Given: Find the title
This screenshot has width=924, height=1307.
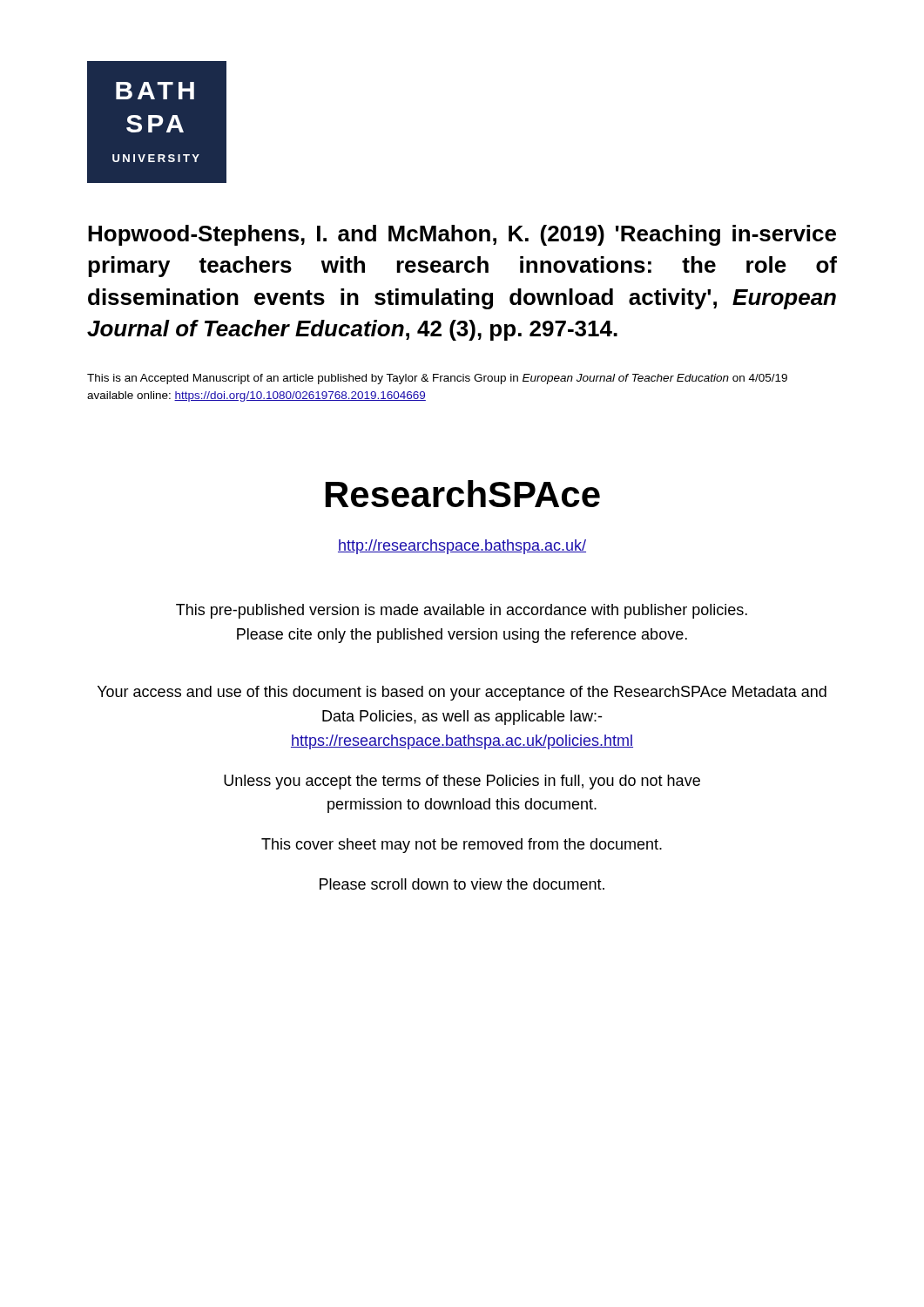Looking at the screenshot, I should [462, 281].
